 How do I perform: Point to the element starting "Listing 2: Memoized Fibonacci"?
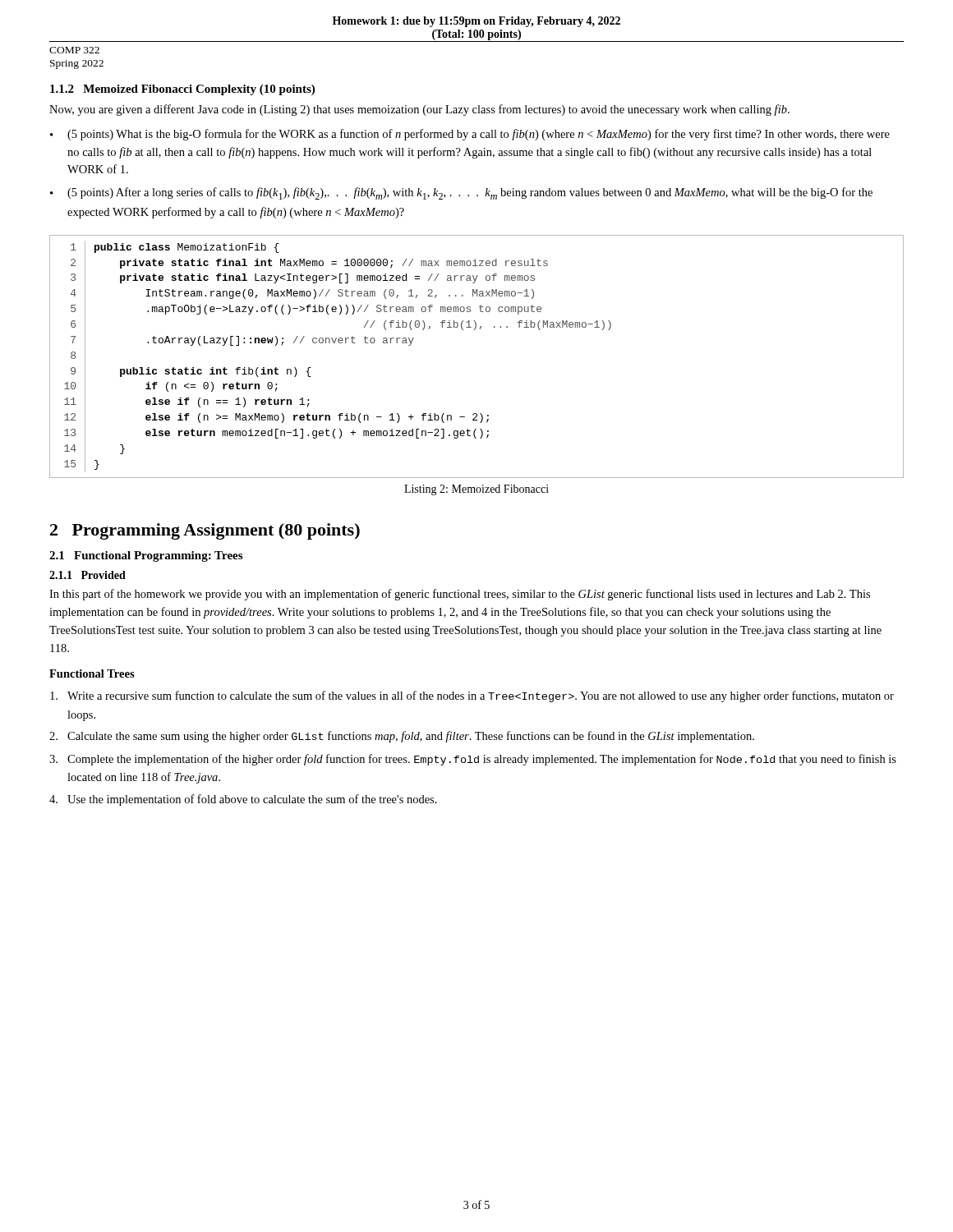point(476,489)
